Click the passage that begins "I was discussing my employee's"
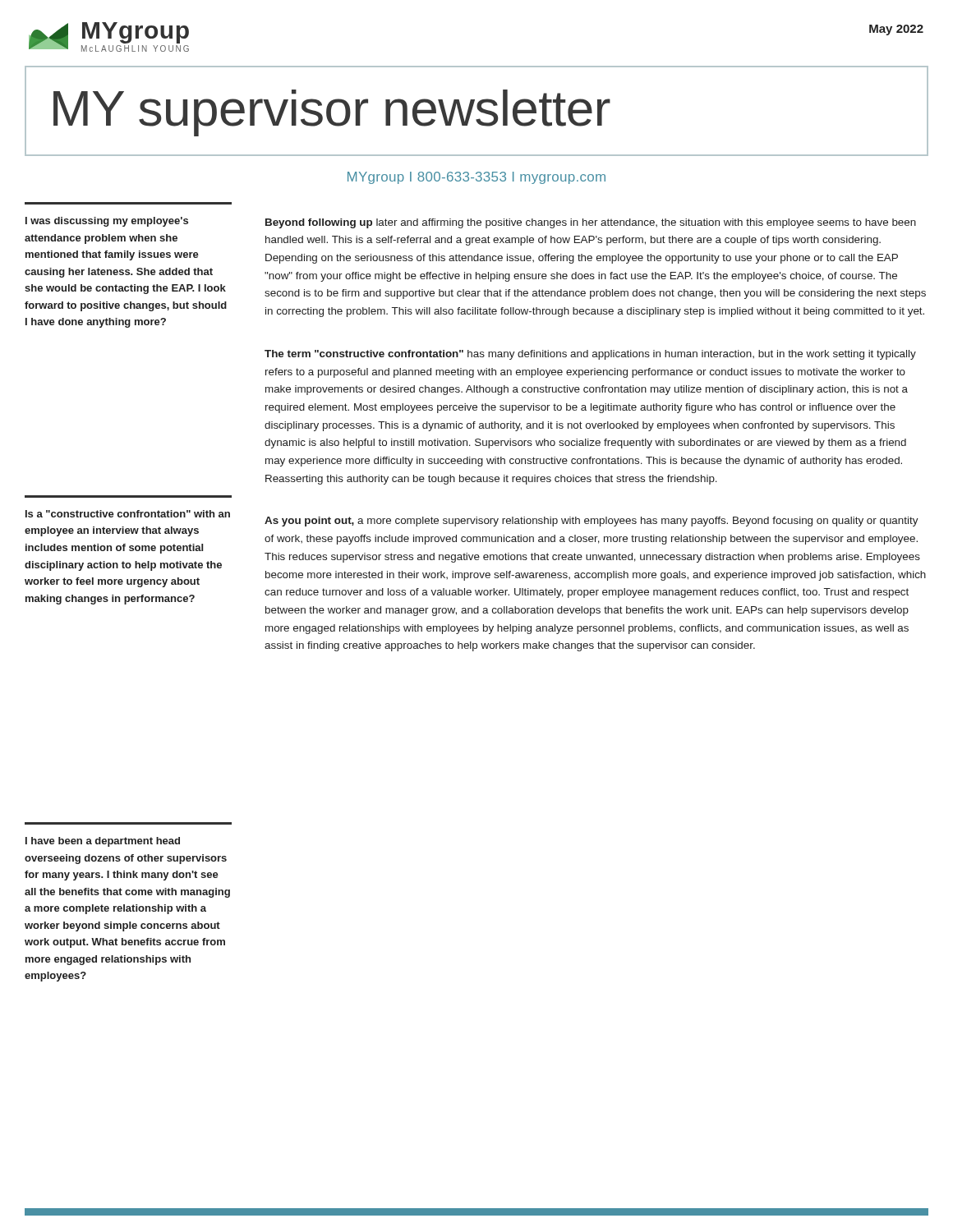 (x=126, y=271)
